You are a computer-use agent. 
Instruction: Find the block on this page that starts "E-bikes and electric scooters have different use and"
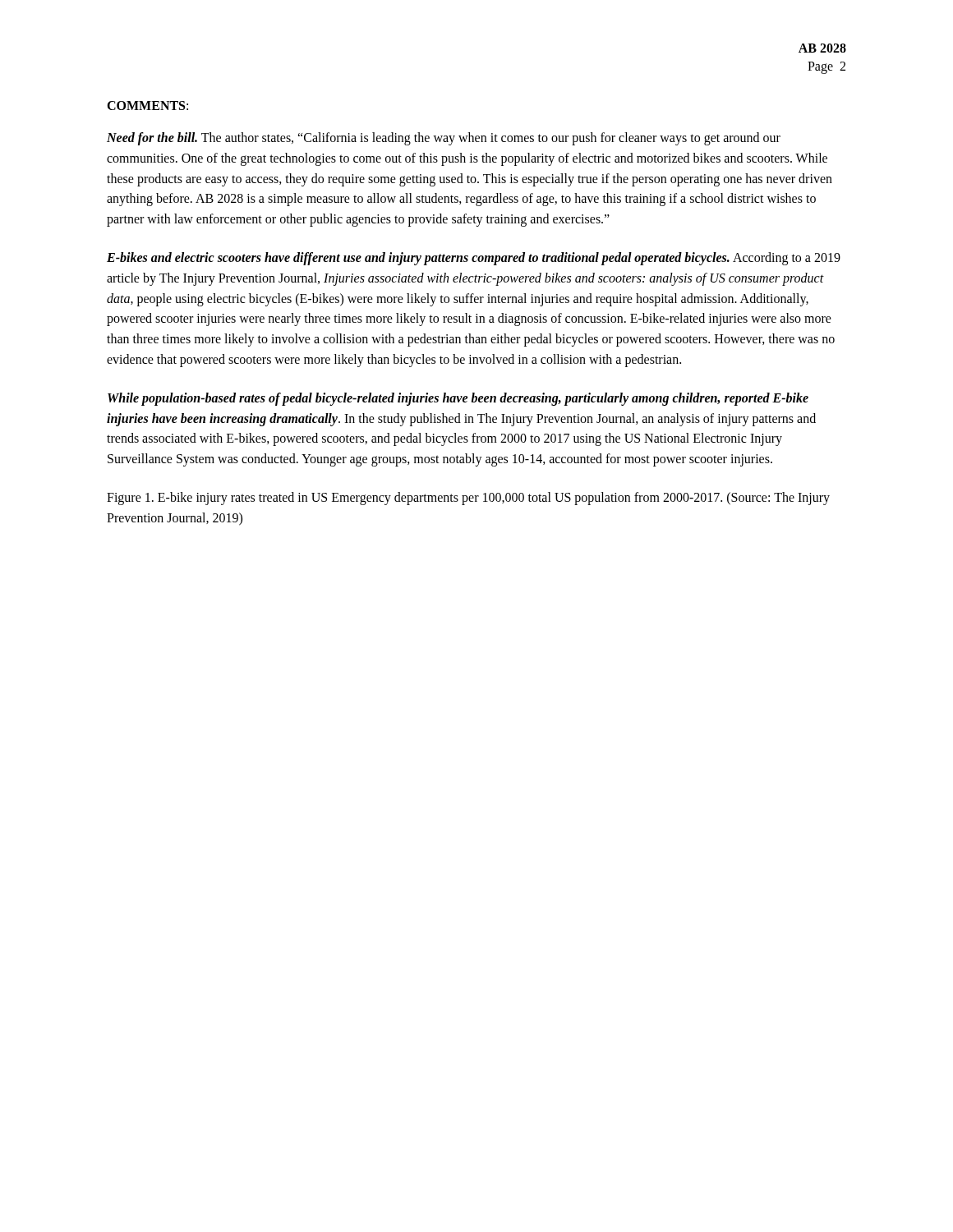tap(474, 308)
